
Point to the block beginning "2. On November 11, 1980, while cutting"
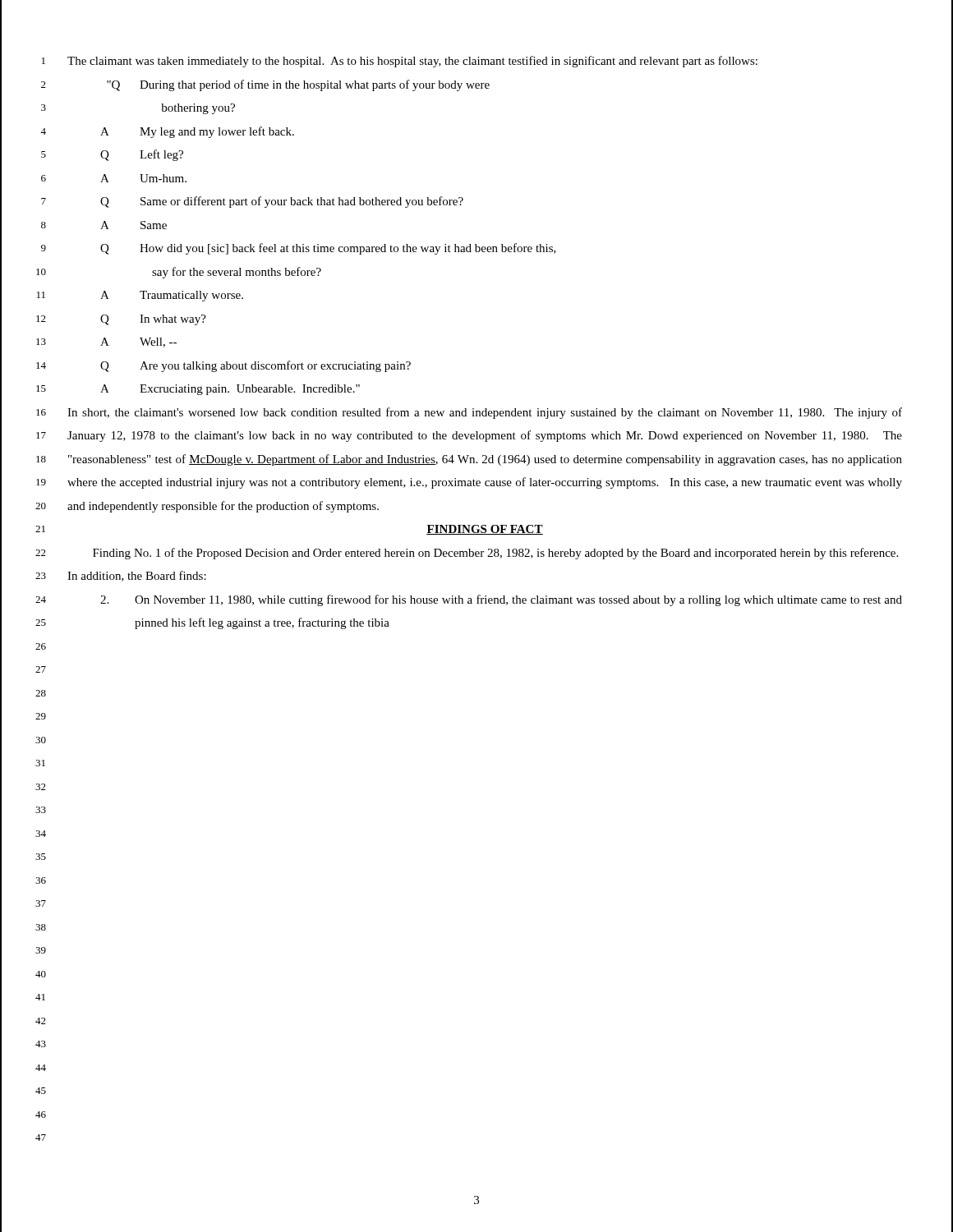(x=501, y=611)
